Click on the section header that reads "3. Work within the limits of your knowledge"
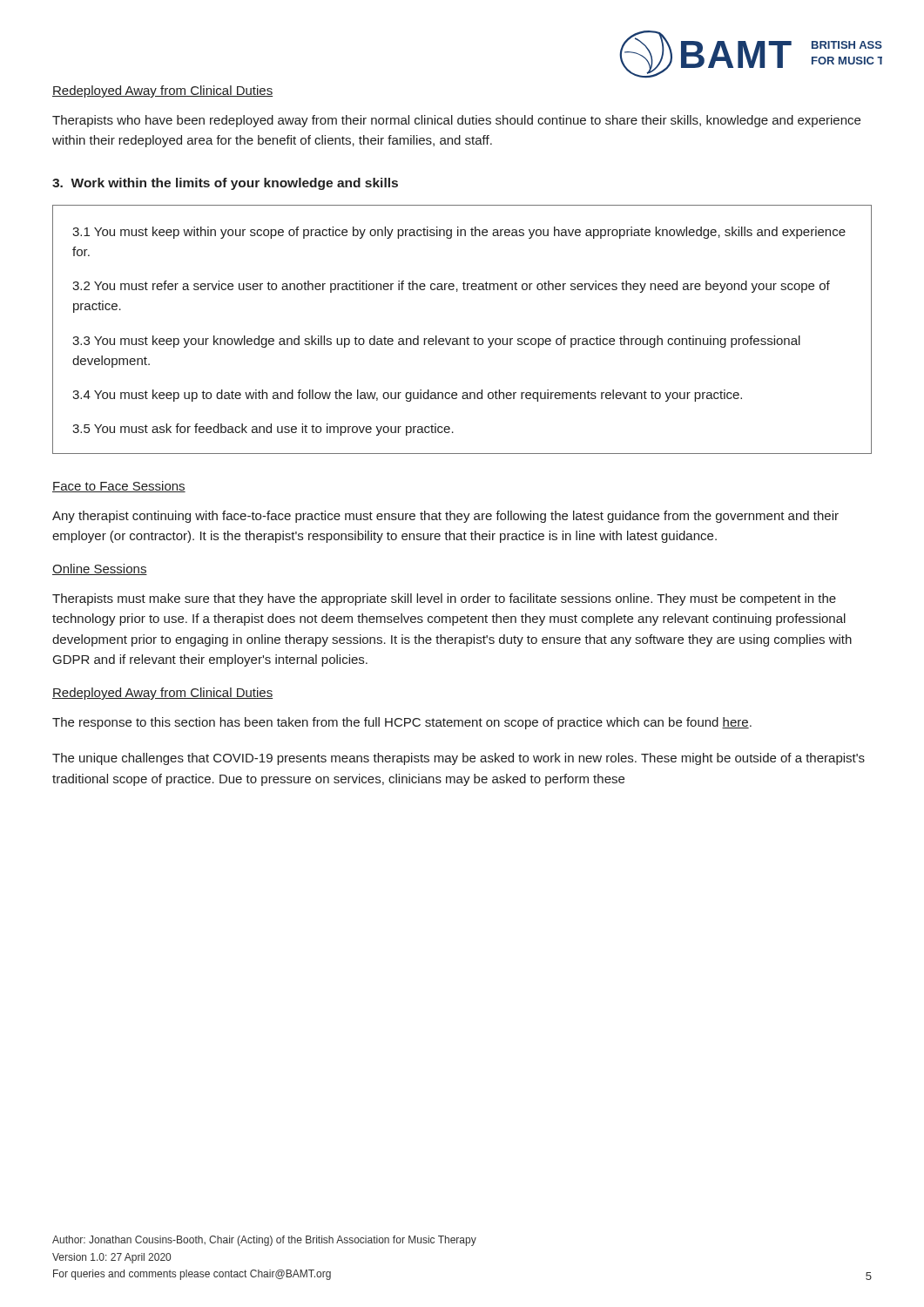The height and width of the screenshot is (1307, 924). tap(225, 182)
